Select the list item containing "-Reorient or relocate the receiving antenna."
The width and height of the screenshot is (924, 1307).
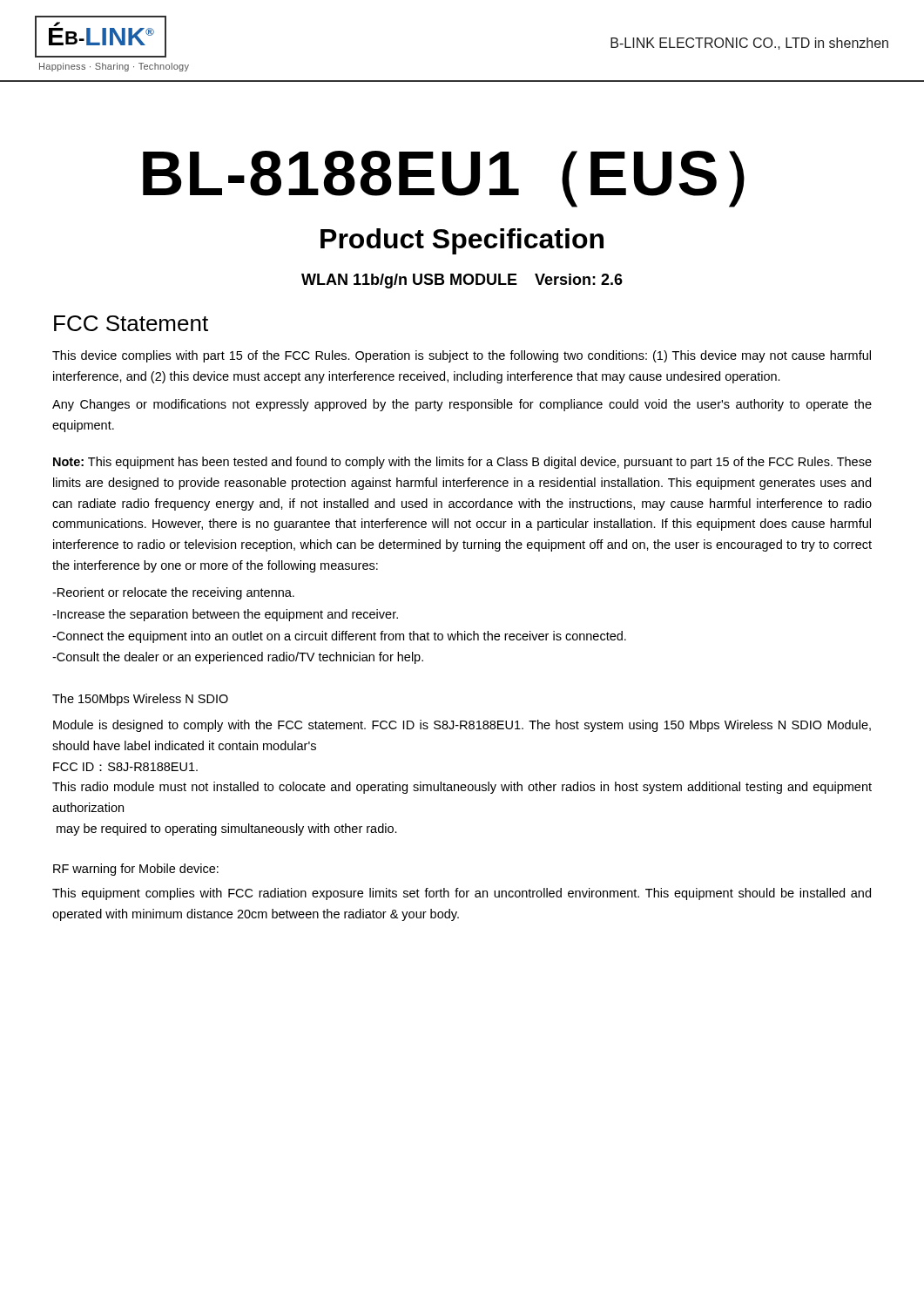point(174,593)
